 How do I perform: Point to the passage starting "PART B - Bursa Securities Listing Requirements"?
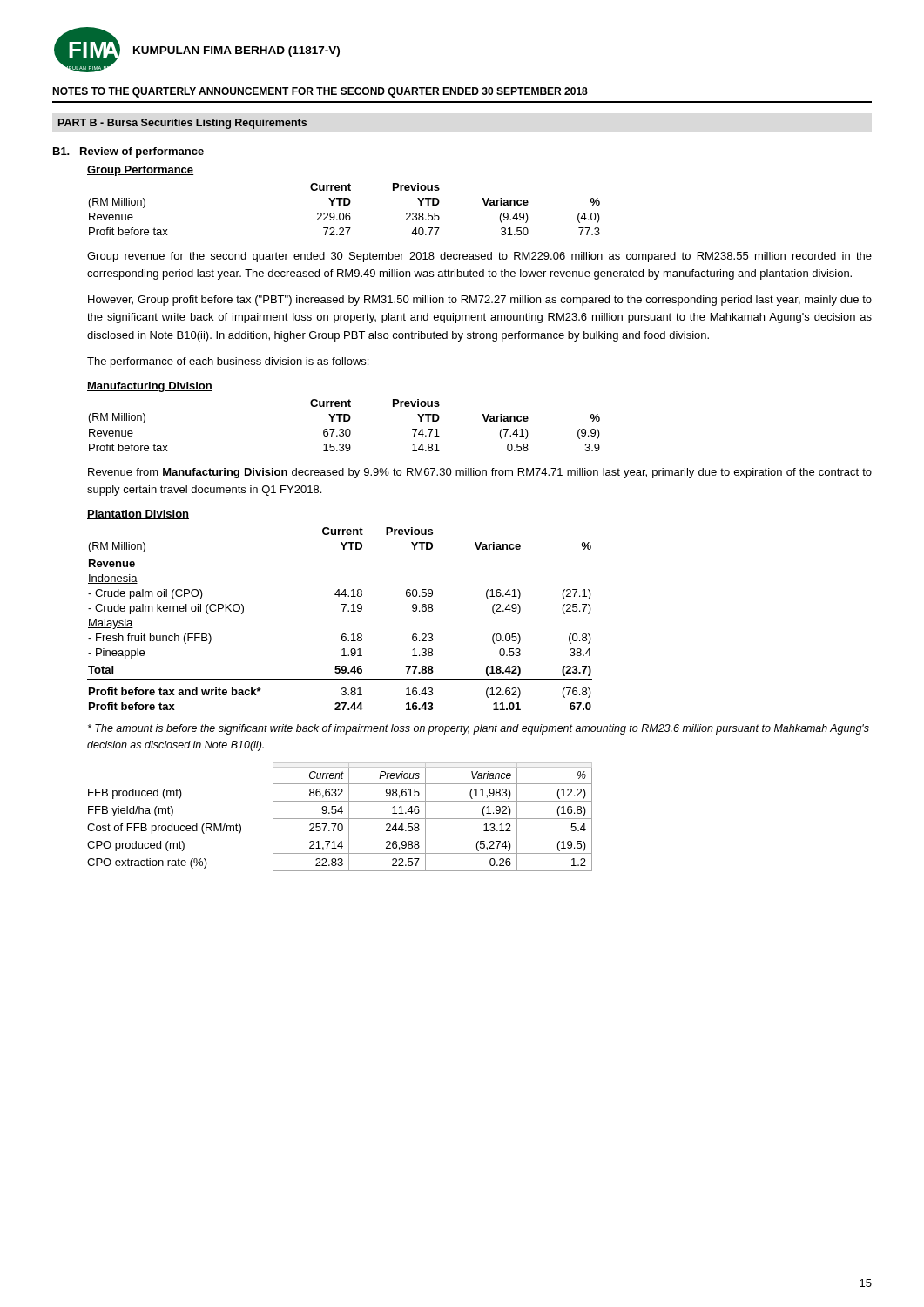tap(182, 123)
